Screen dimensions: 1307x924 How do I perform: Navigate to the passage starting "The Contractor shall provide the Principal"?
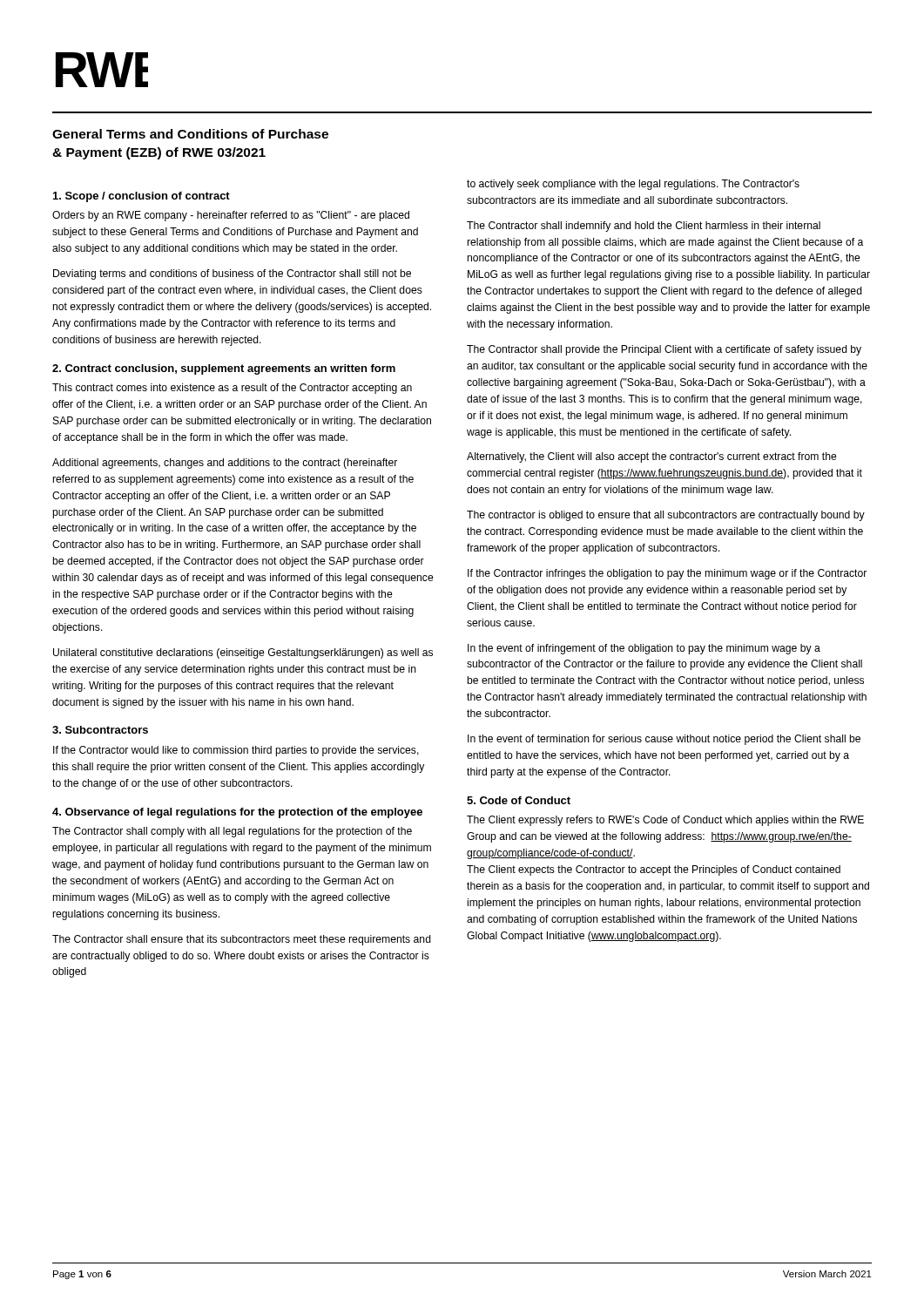[x=667, y=391]
